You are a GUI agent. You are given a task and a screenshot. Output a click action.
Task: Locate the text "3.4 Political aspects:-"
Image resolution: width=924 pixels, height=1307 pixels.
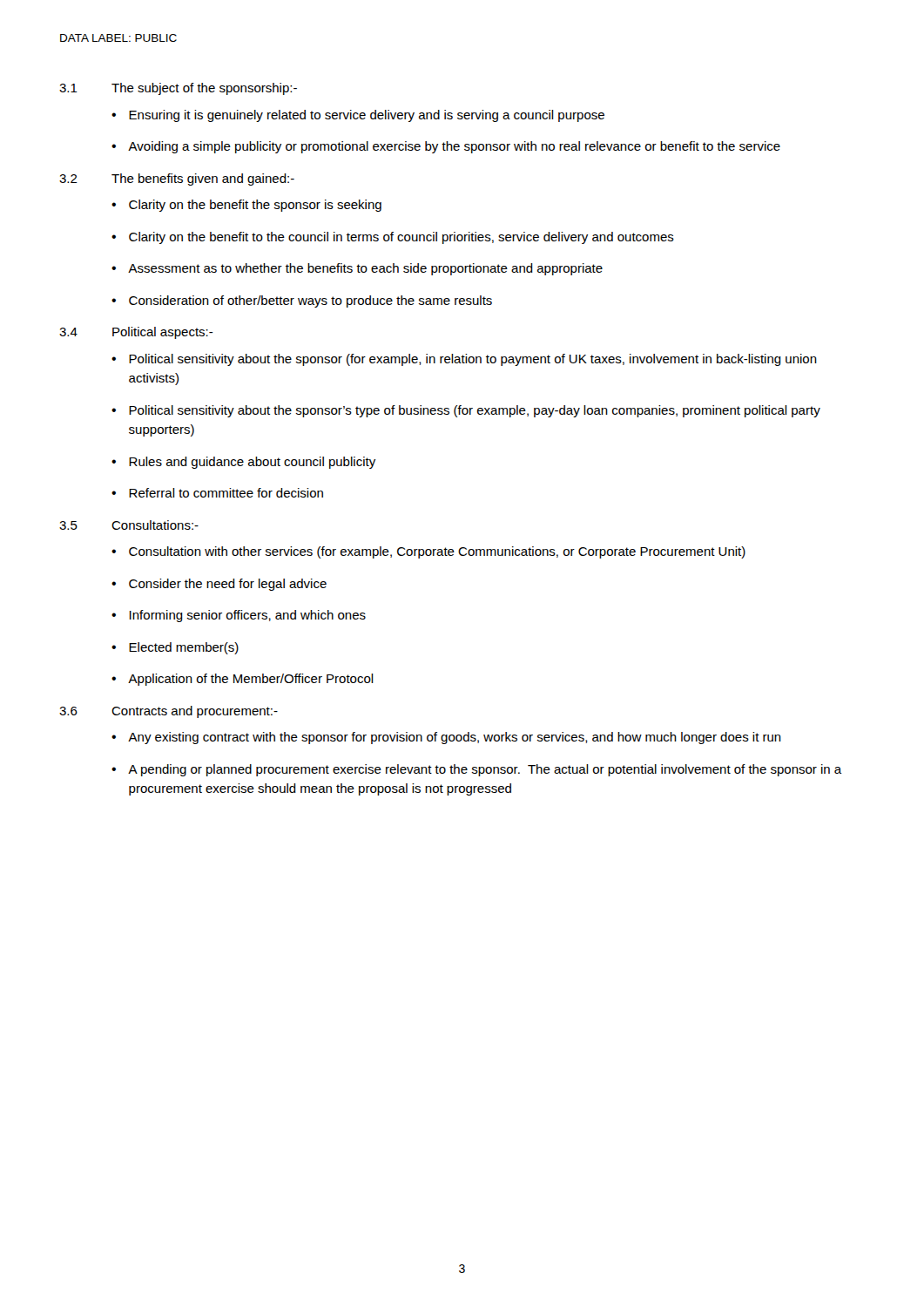pos(136,333)
